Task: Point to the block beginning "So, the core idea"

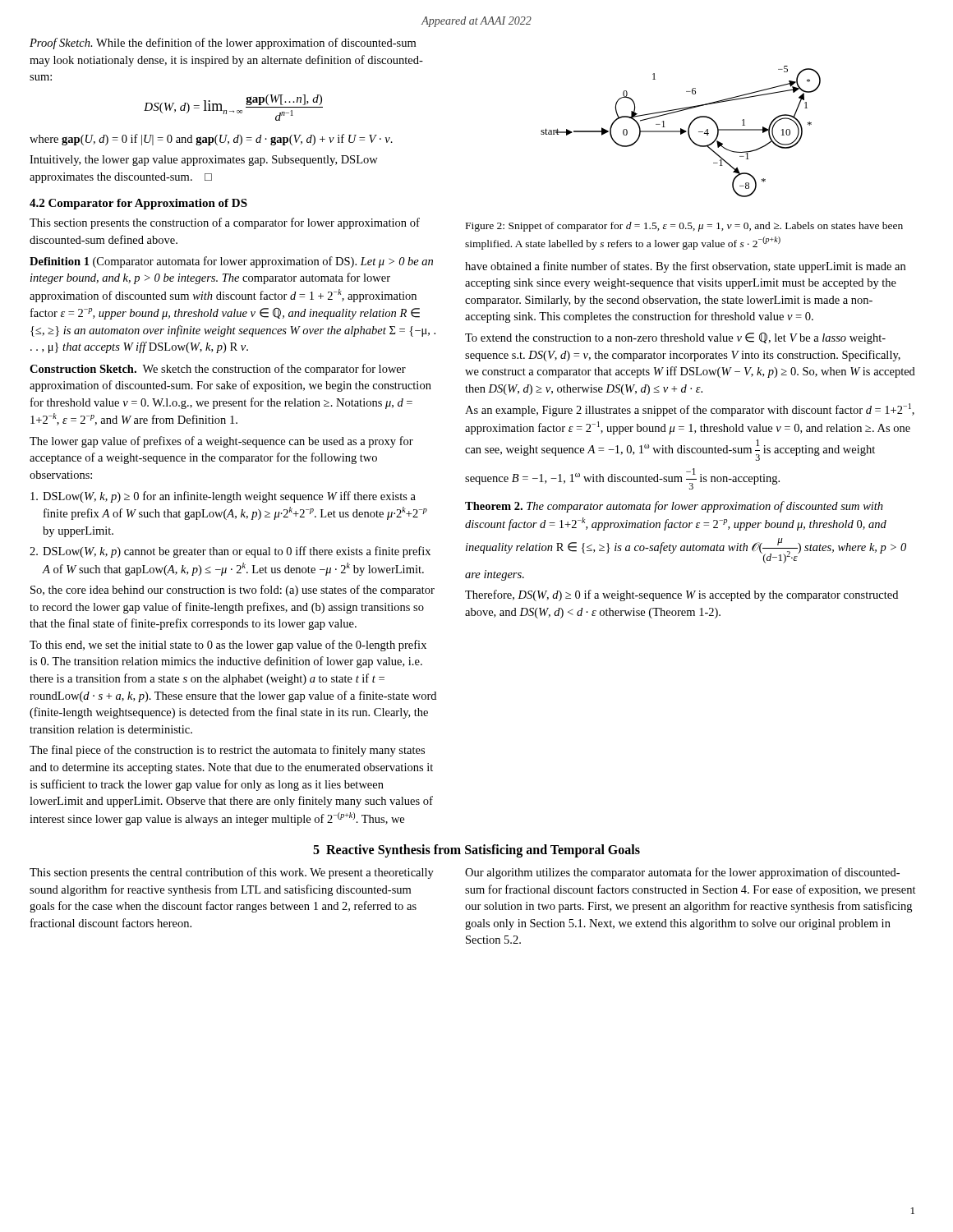Action: point(232,607)
